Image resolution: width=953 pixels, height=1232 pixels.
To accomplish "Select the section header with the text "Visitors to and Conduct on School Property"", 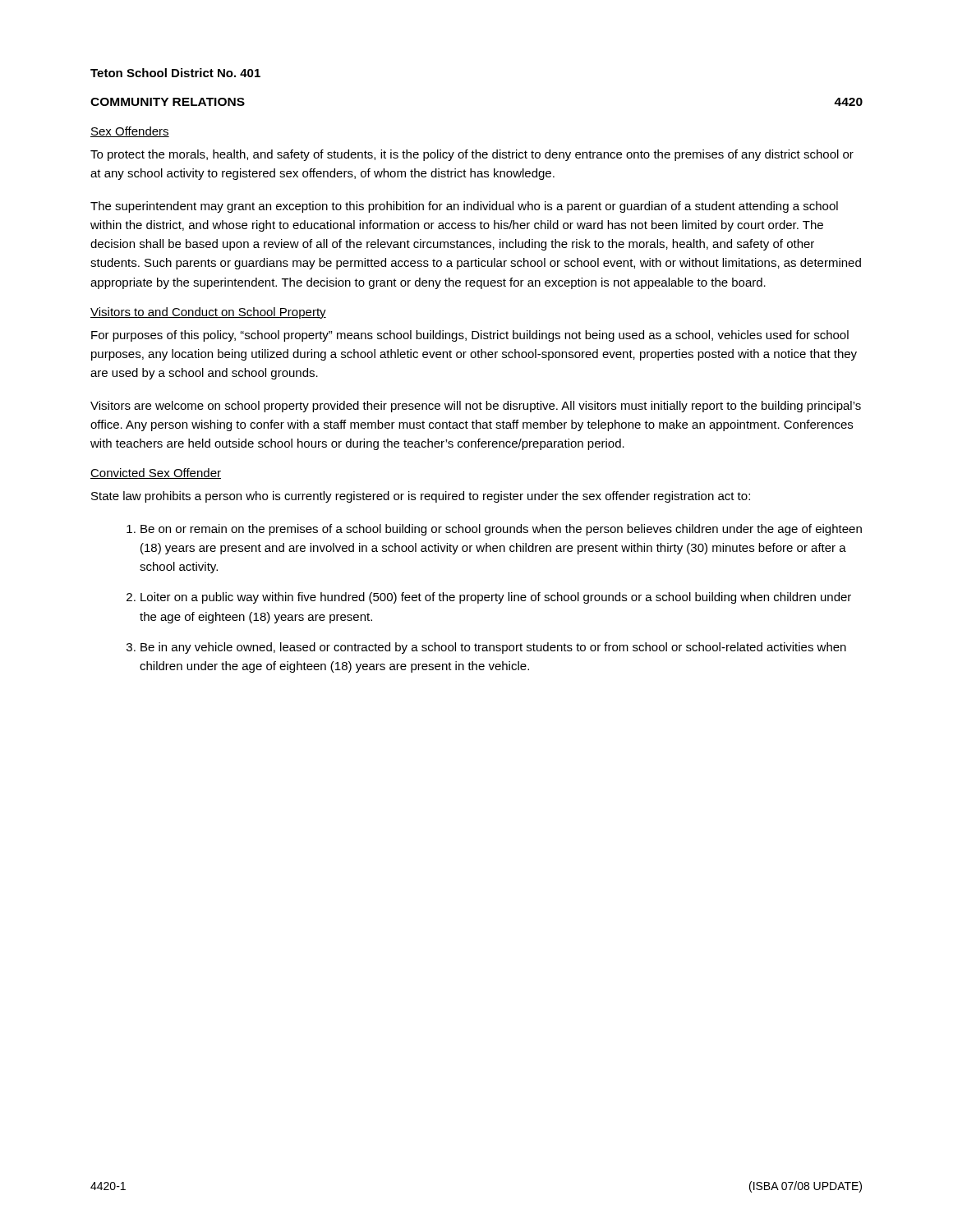I will click(208, 312).
